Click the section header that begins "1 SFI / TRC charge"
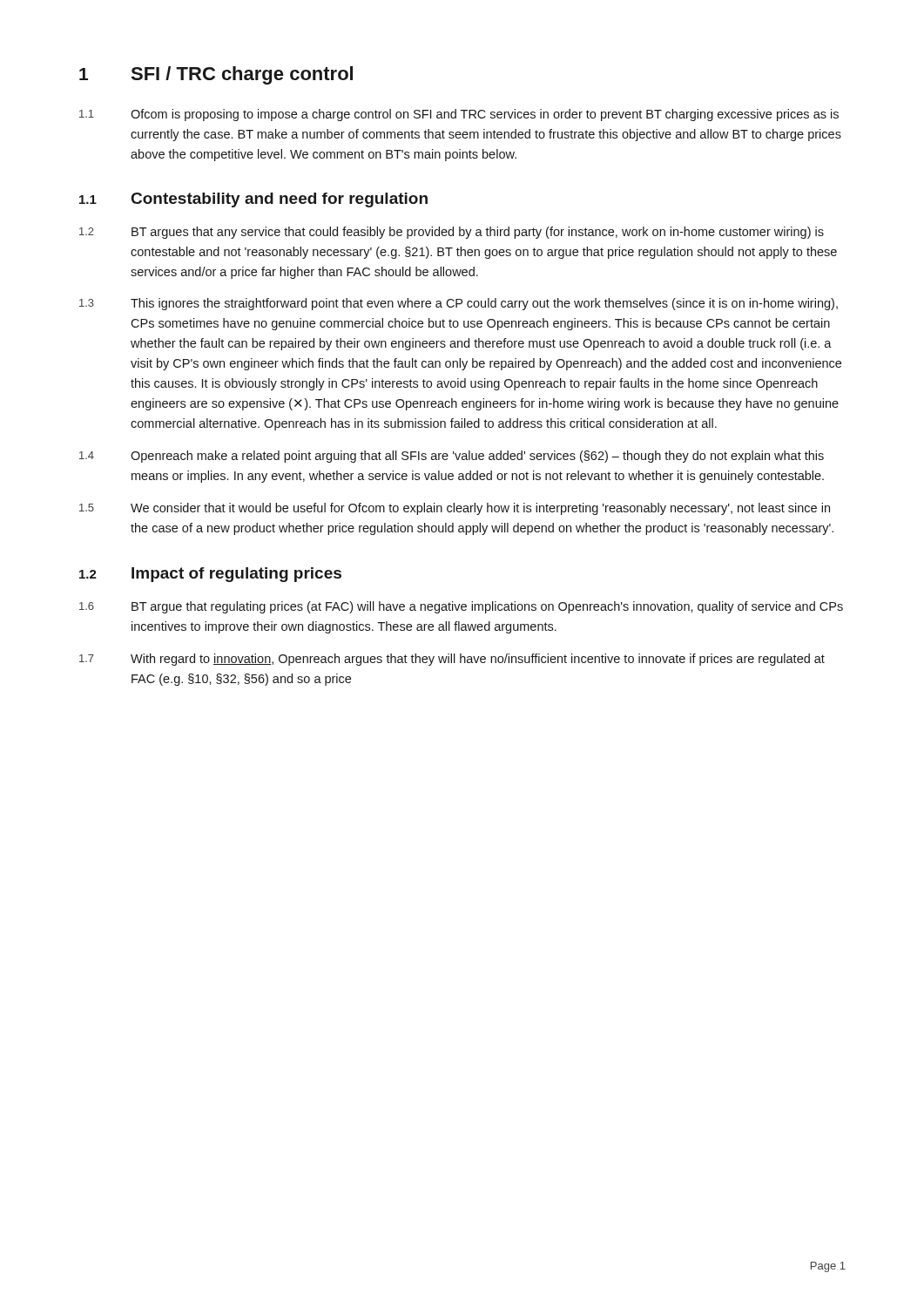This screenshot has width=924, height=1307. (x=216, y=74)
